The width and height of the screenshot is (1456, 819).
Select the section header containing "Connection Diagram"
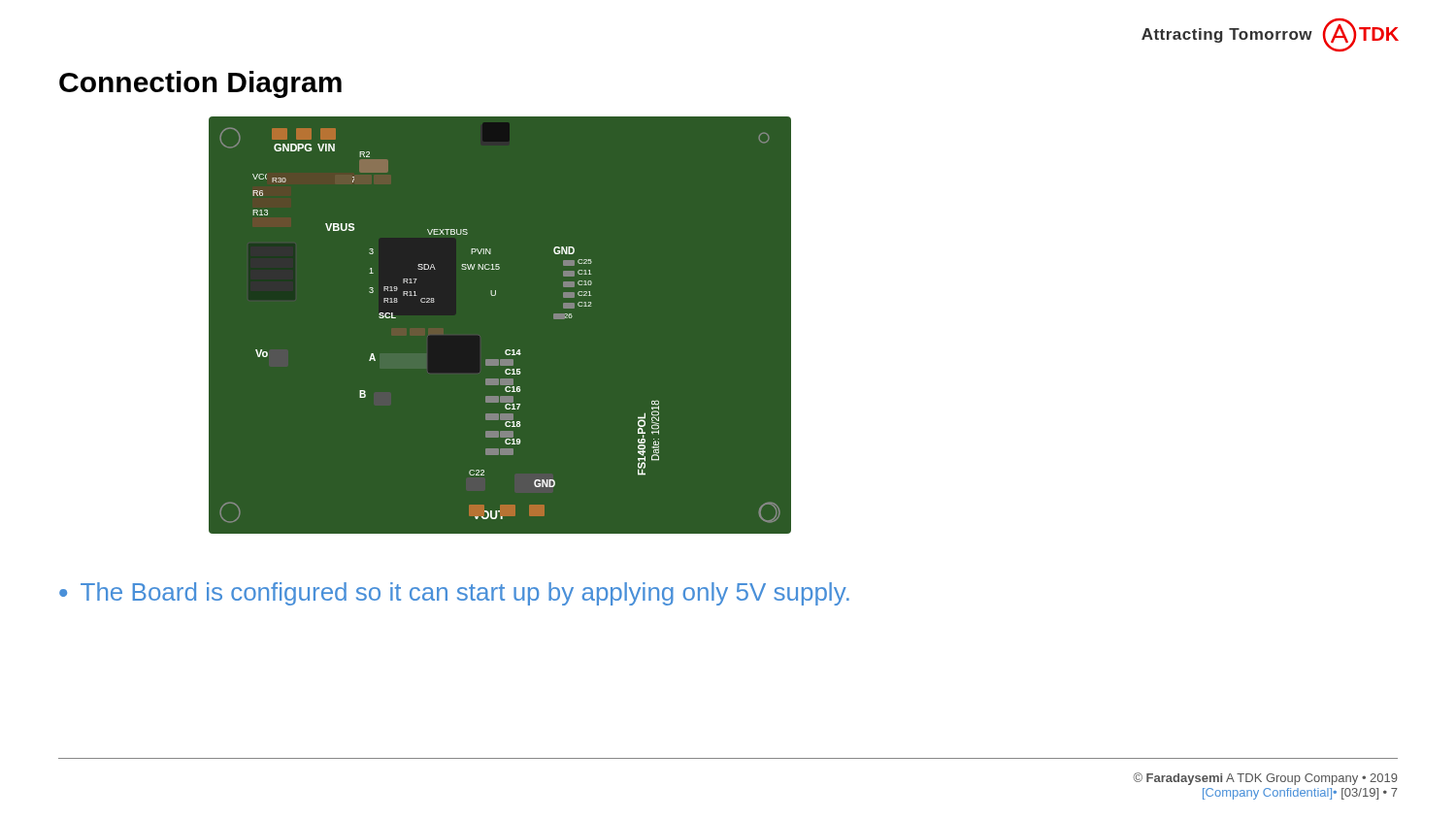point(201,82)
